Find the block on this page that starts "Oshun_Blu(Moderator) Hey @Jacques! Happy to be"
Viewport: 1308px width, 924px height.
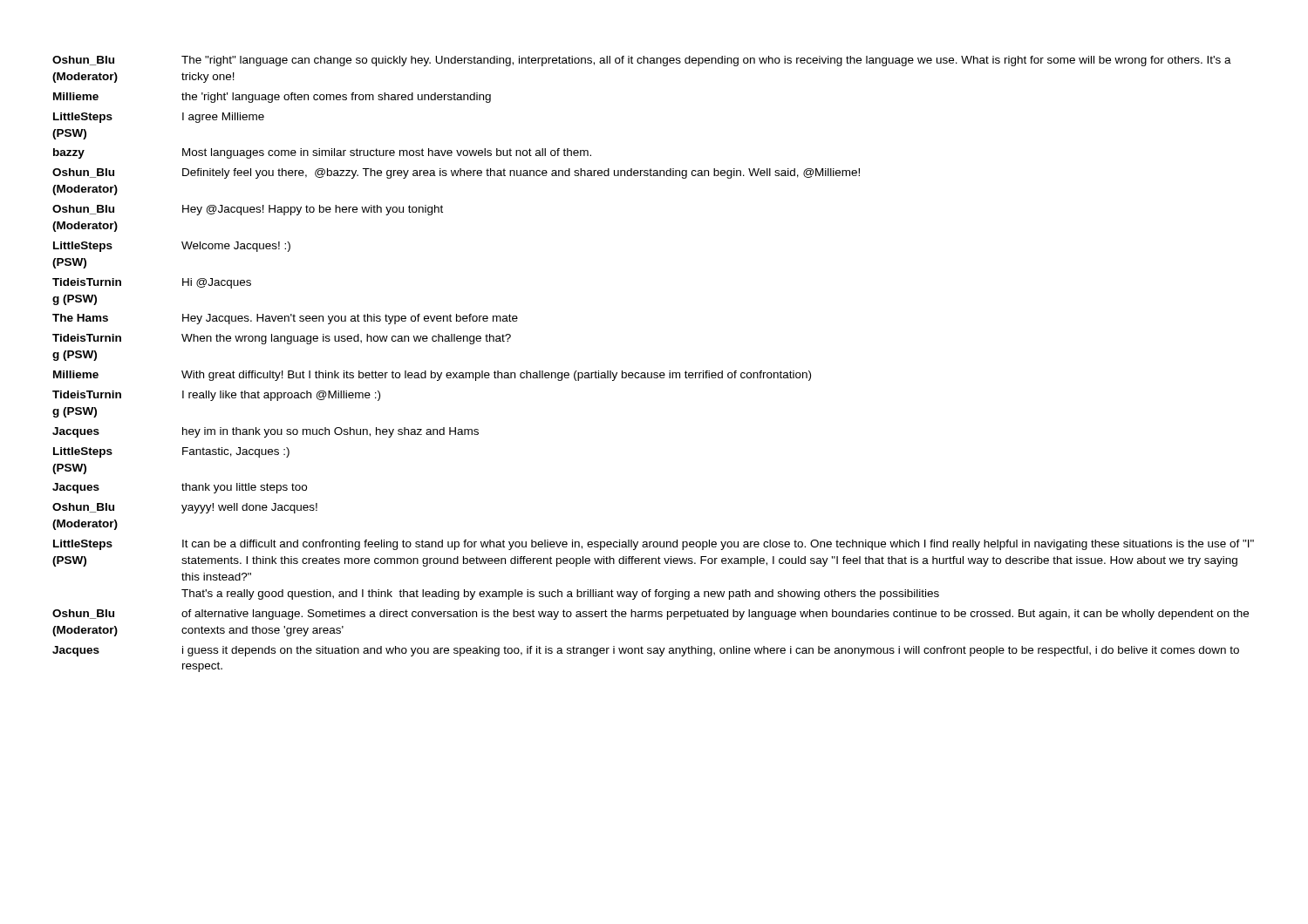pyautogui.click(x=248, y=210)
